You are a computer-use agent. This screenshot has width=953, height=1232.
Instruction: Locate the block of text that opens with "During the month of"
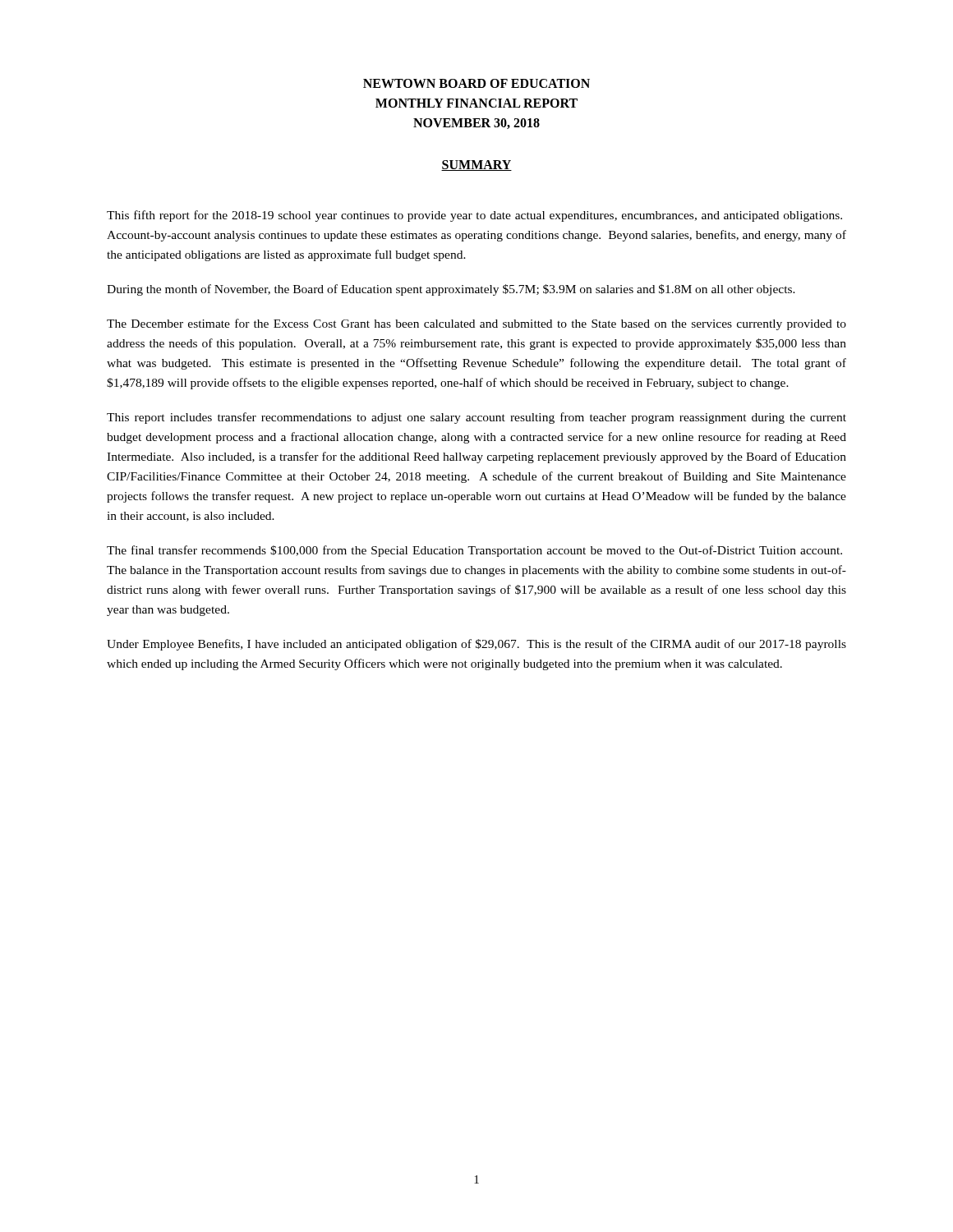click(x=451, y=289)
